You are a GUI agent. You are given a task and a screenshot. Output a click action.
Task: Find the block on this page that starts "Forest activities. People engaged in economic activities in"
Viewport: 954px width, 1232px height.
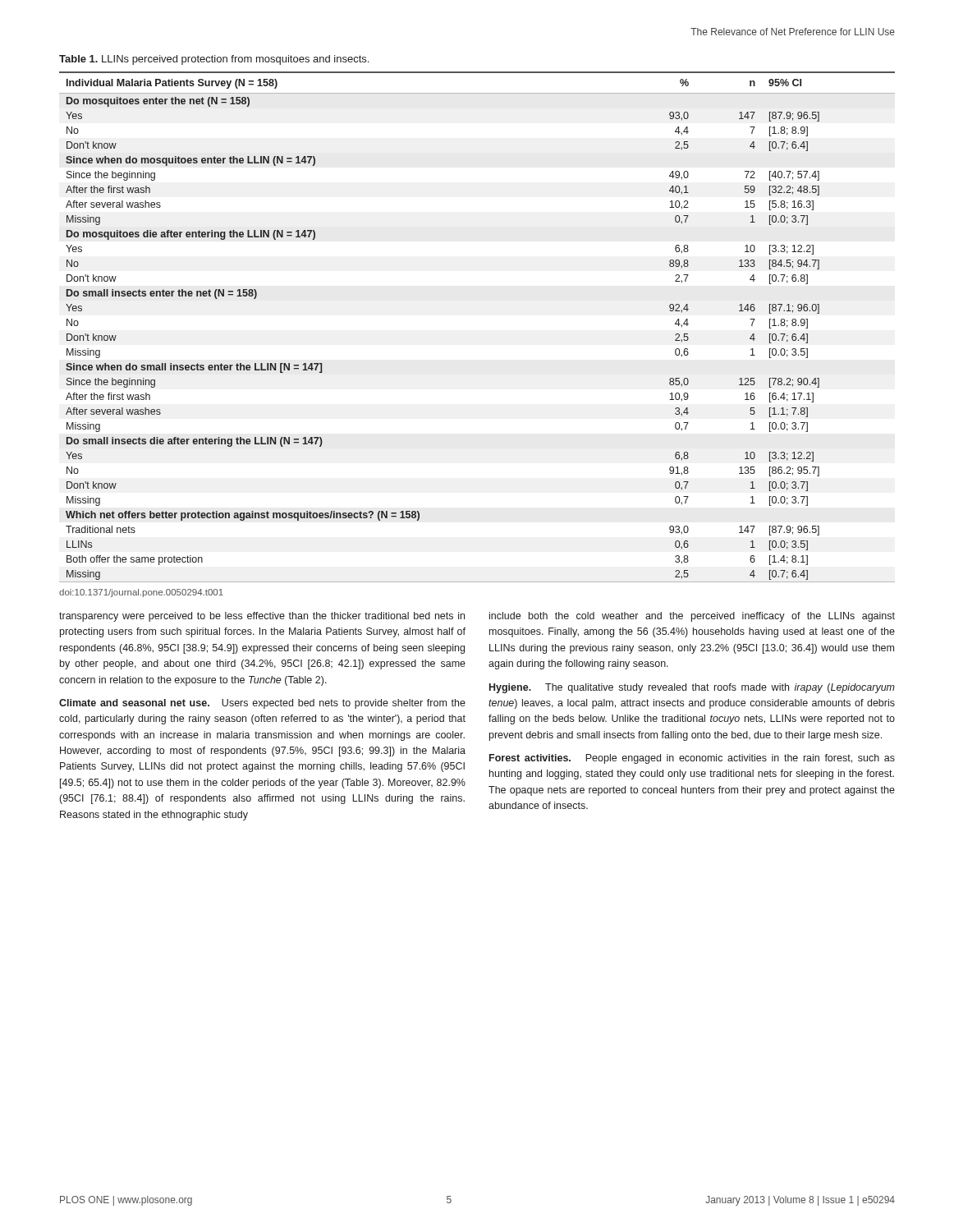tap(692, 783)
